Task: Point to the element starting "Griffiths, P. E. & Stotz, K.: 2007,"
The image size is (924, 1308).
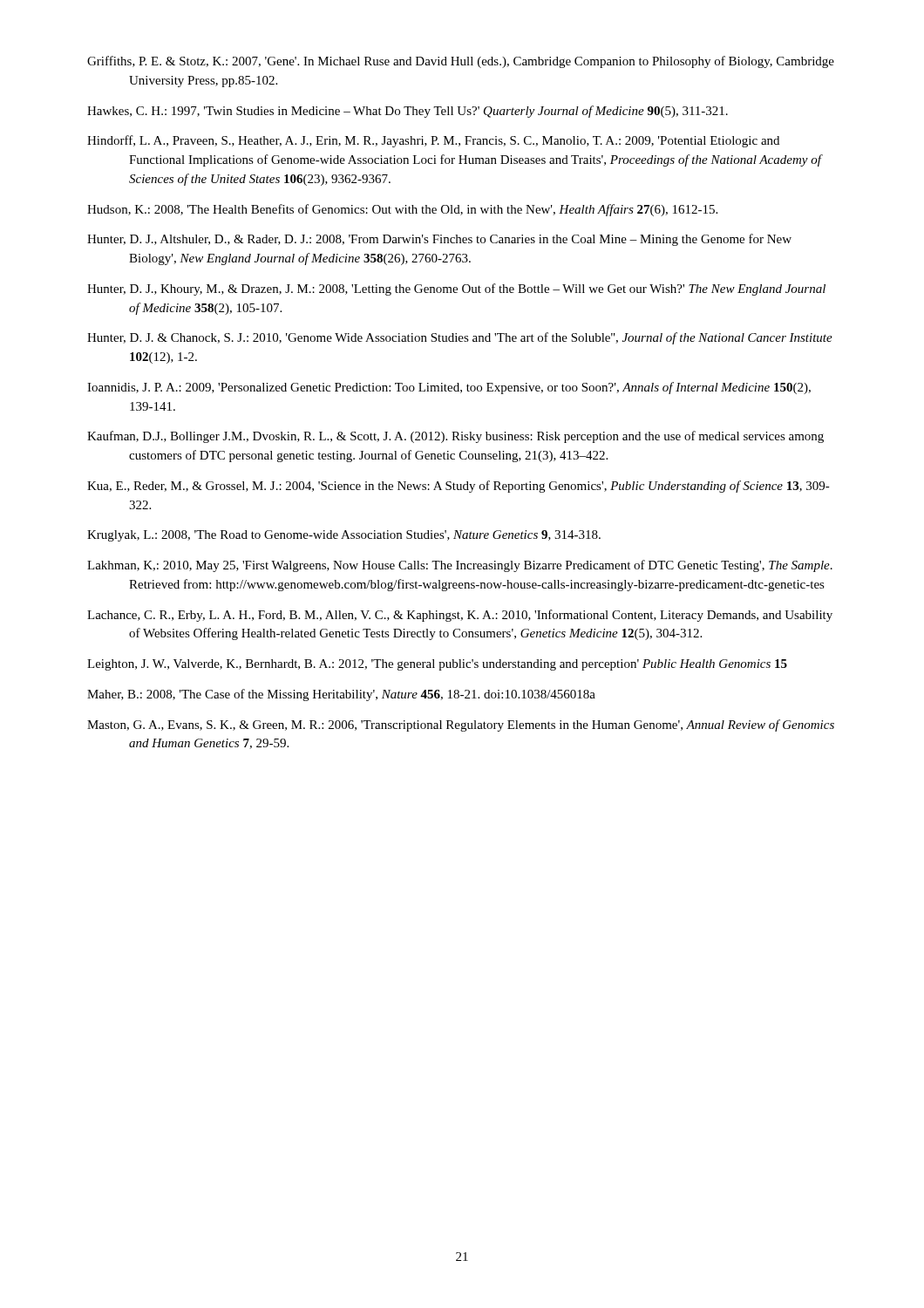Action: [x=461, y=71]
